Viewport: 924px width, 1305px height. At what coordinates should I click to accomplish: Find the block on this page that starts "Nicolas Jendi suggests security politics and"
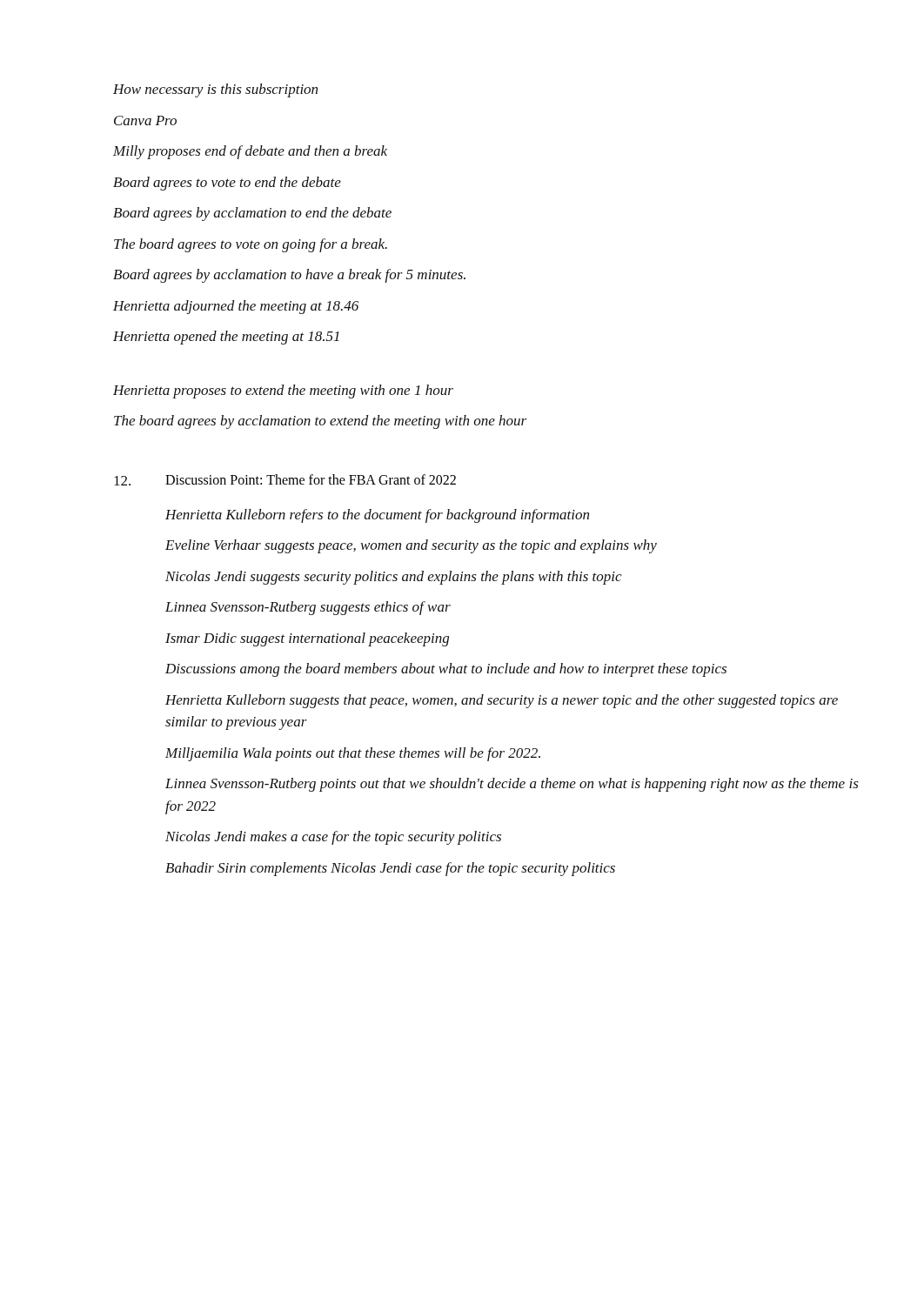tap(394, 576)
